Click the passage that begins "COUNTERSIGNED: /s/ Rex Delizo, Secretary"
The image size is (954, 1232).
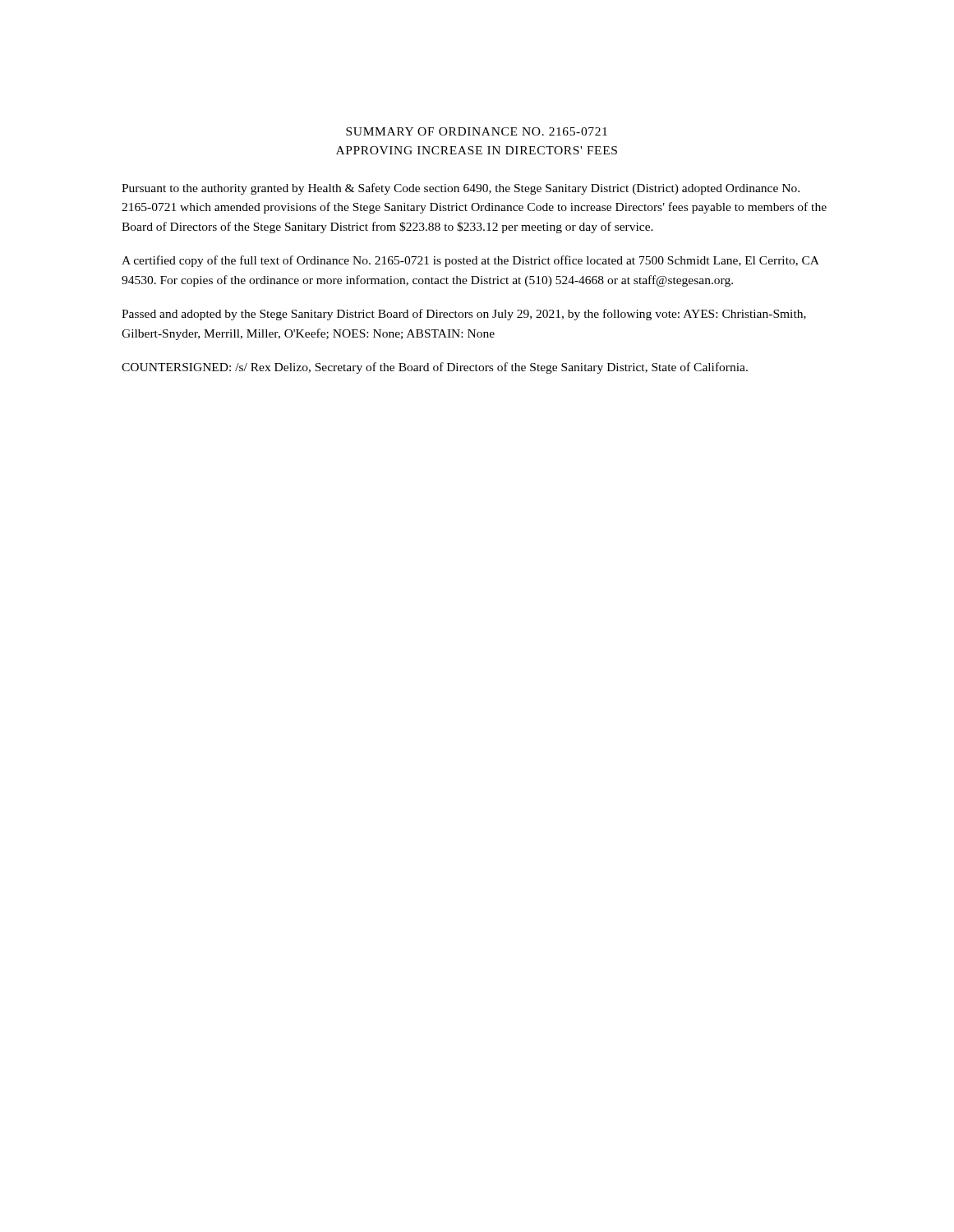coord(435,367)
